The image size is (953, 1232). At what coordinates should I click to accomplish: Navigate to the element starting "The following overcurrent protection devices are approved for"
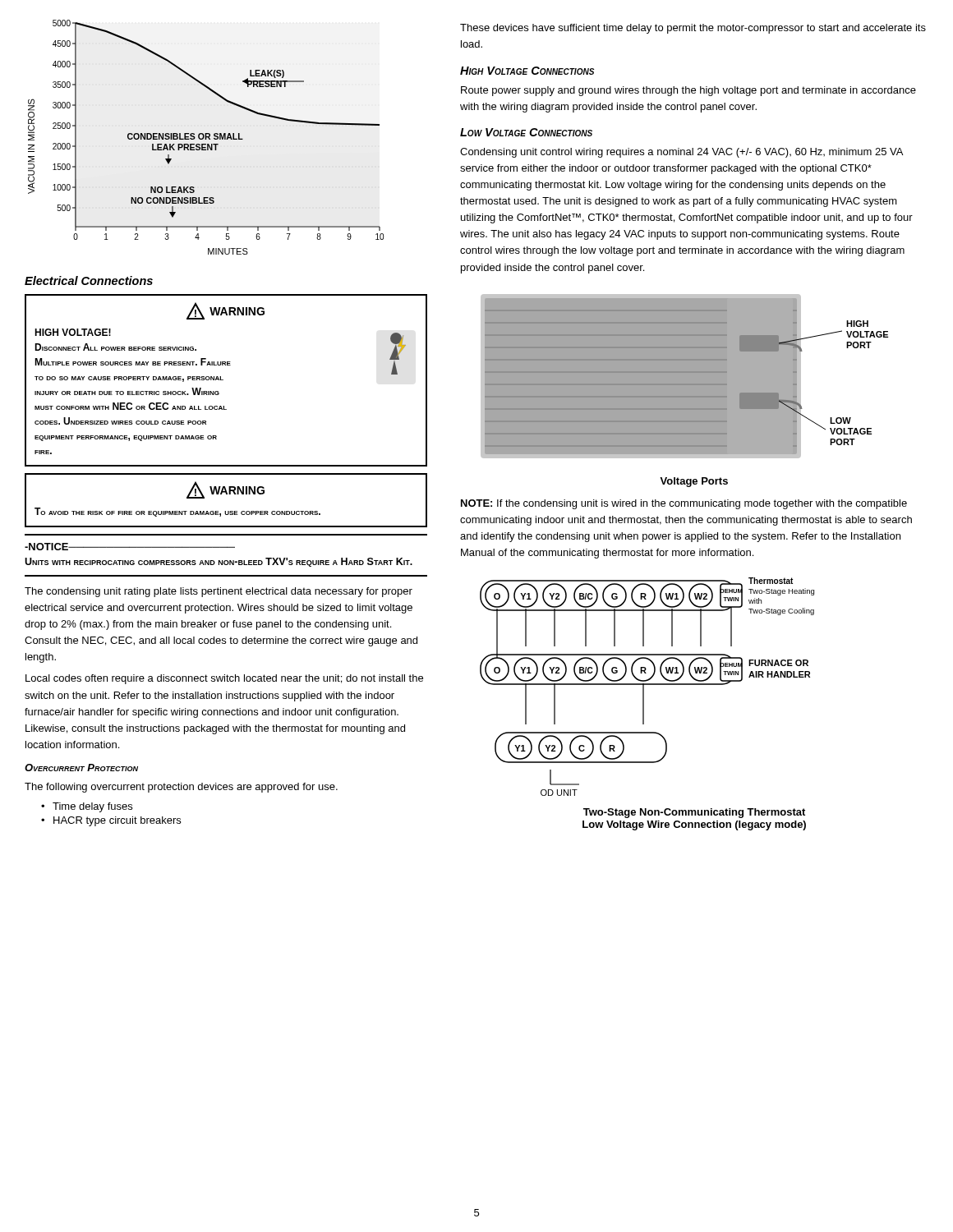click(x=181, y=787)
